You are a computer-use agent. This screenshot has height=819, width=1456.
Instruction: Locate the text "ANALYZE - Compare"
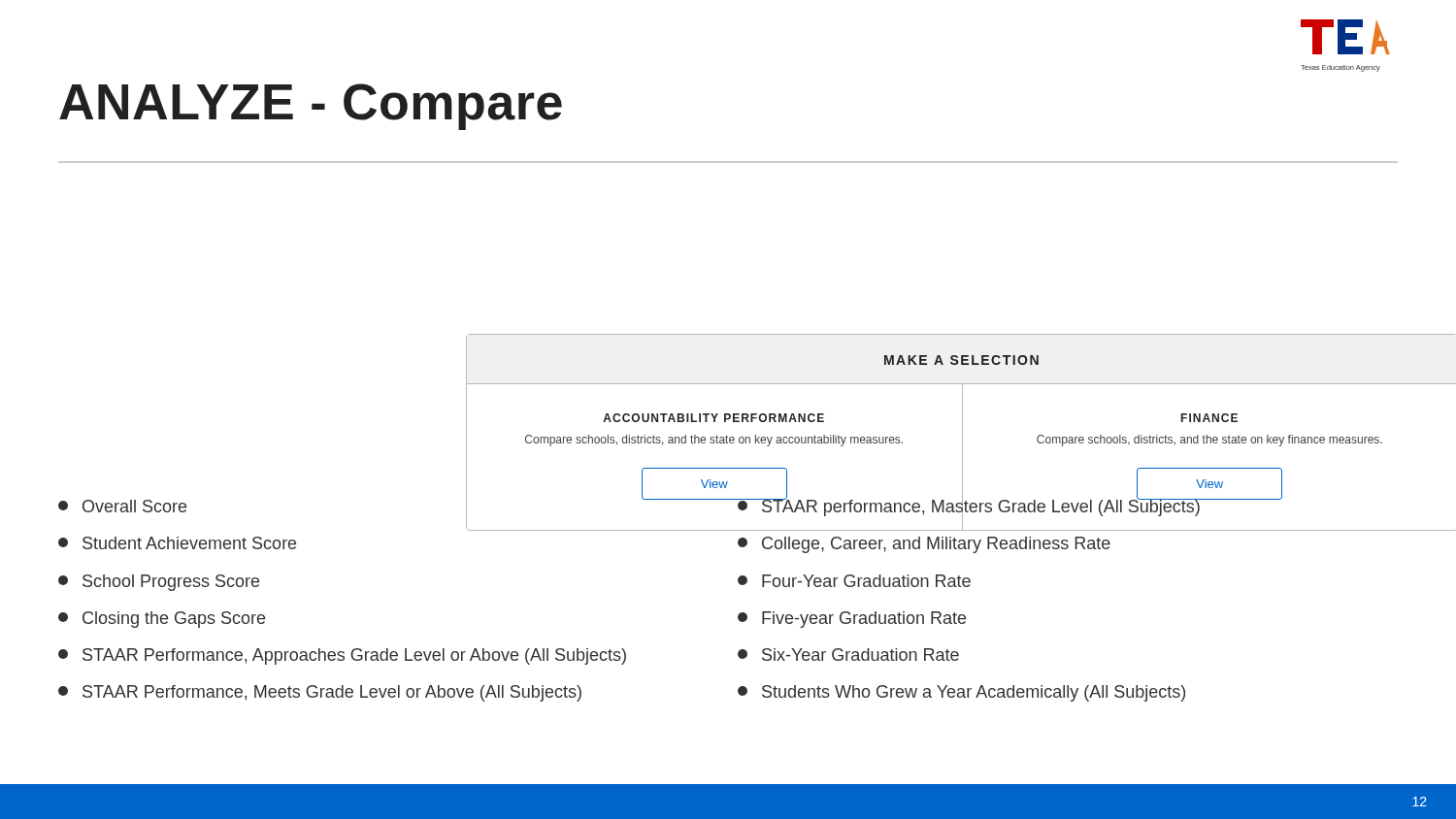311,102
